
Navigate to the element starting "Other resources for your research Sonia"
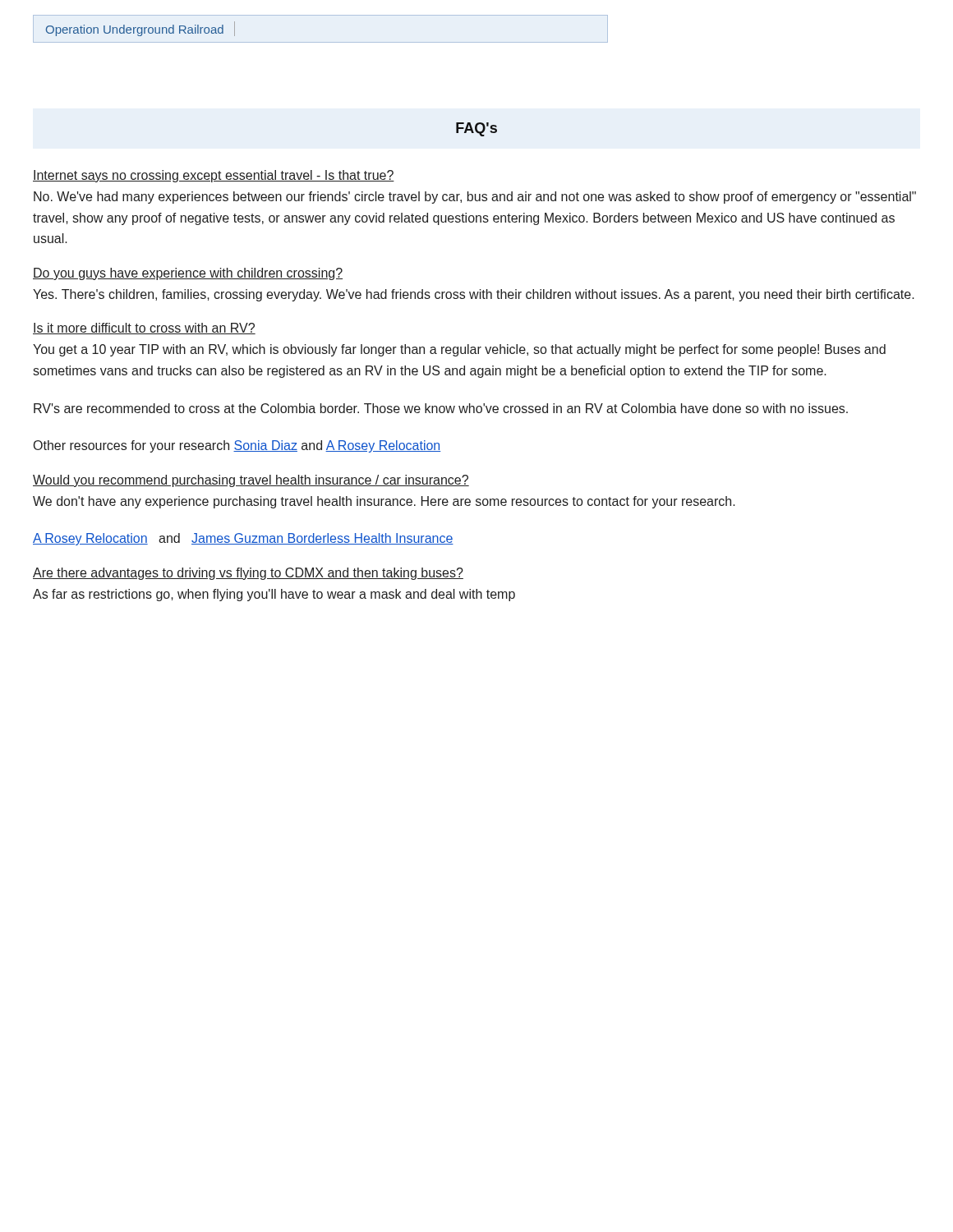coord(237,446)
